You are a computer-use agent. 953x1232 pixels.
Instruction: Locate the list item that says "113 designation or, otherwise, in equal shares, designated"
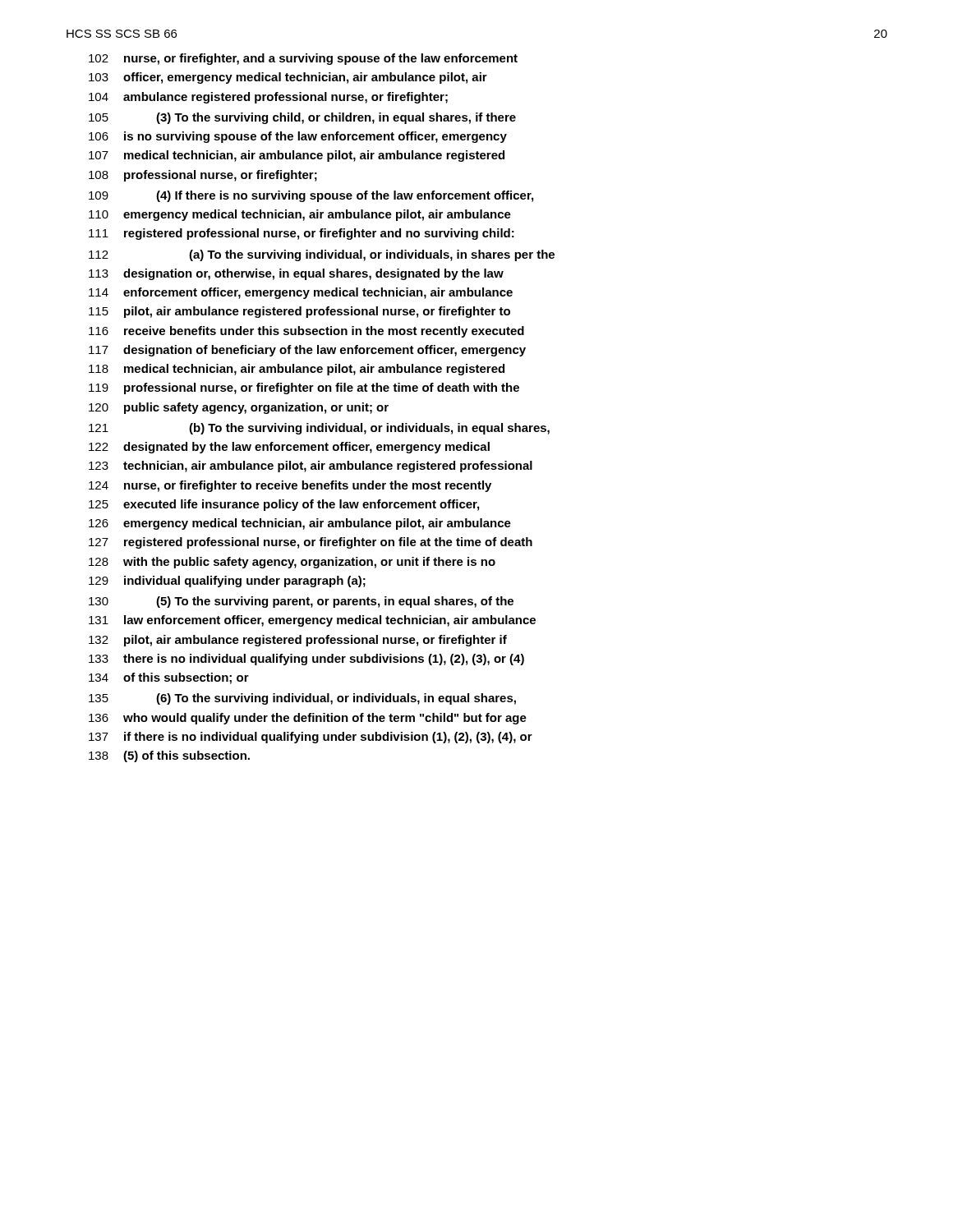(x=476, y=273)
